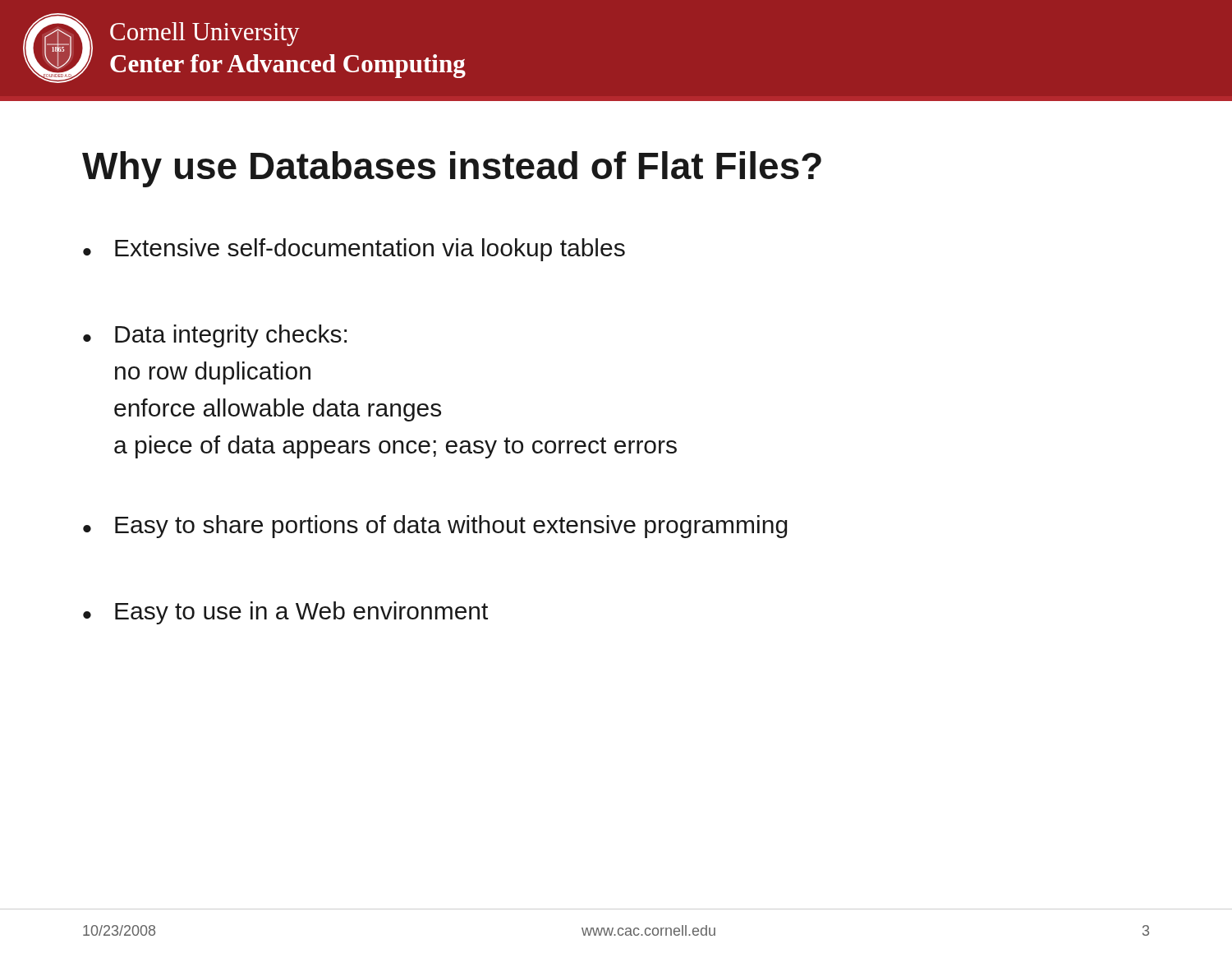Click on the list item that reads "• Easy to share portions of data"
This screenshot has width=1232, height=953.
(x=435, y=528)
